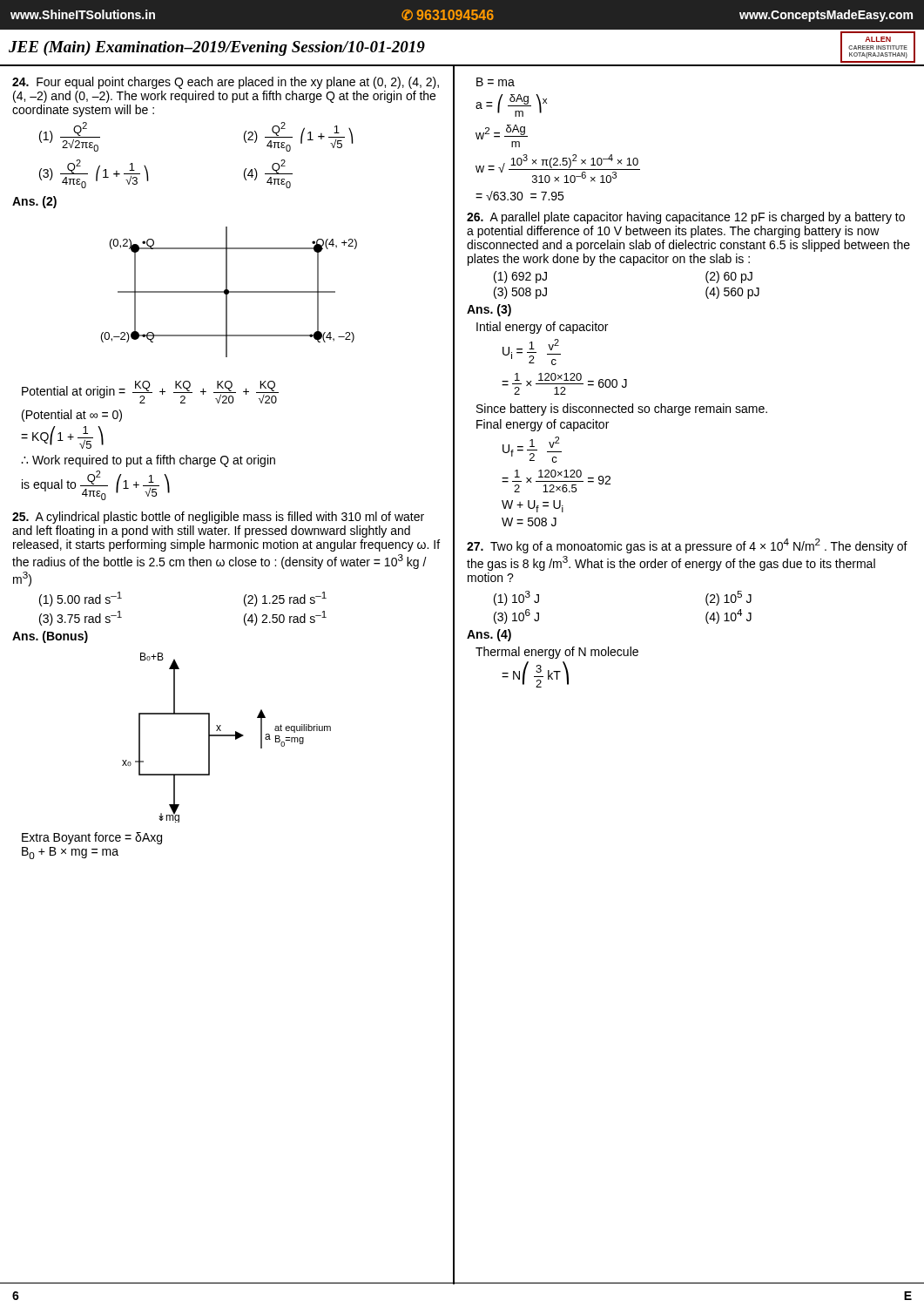Locate the text block starting "(Potential at ∞ = 0)"
The width and height of the screenshot is (924, 1307).
pos(72,415)
